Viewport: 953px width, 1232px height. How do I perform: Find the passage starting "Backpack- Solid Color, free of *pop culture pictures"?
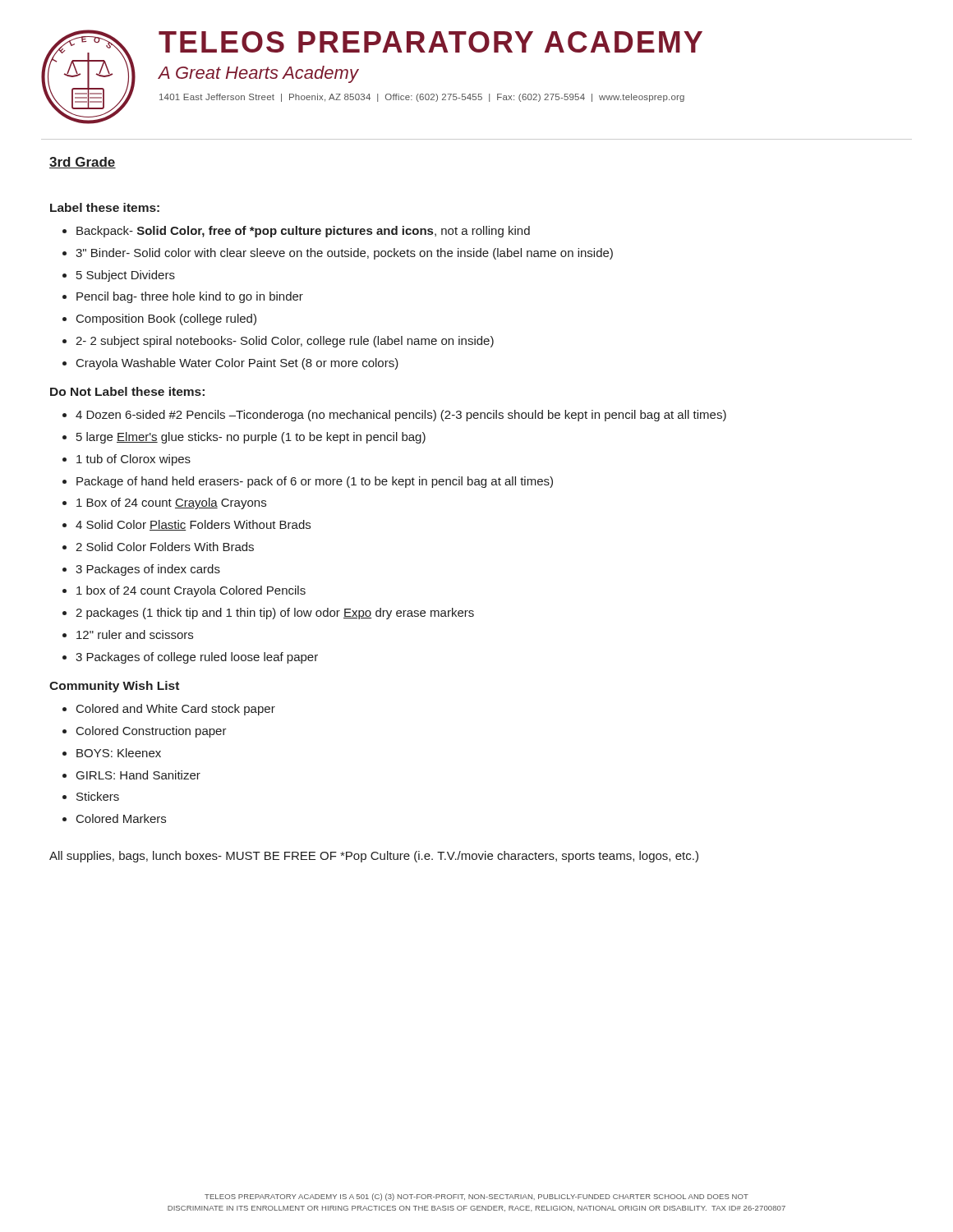pyautogui.click(x=303, y=230)
